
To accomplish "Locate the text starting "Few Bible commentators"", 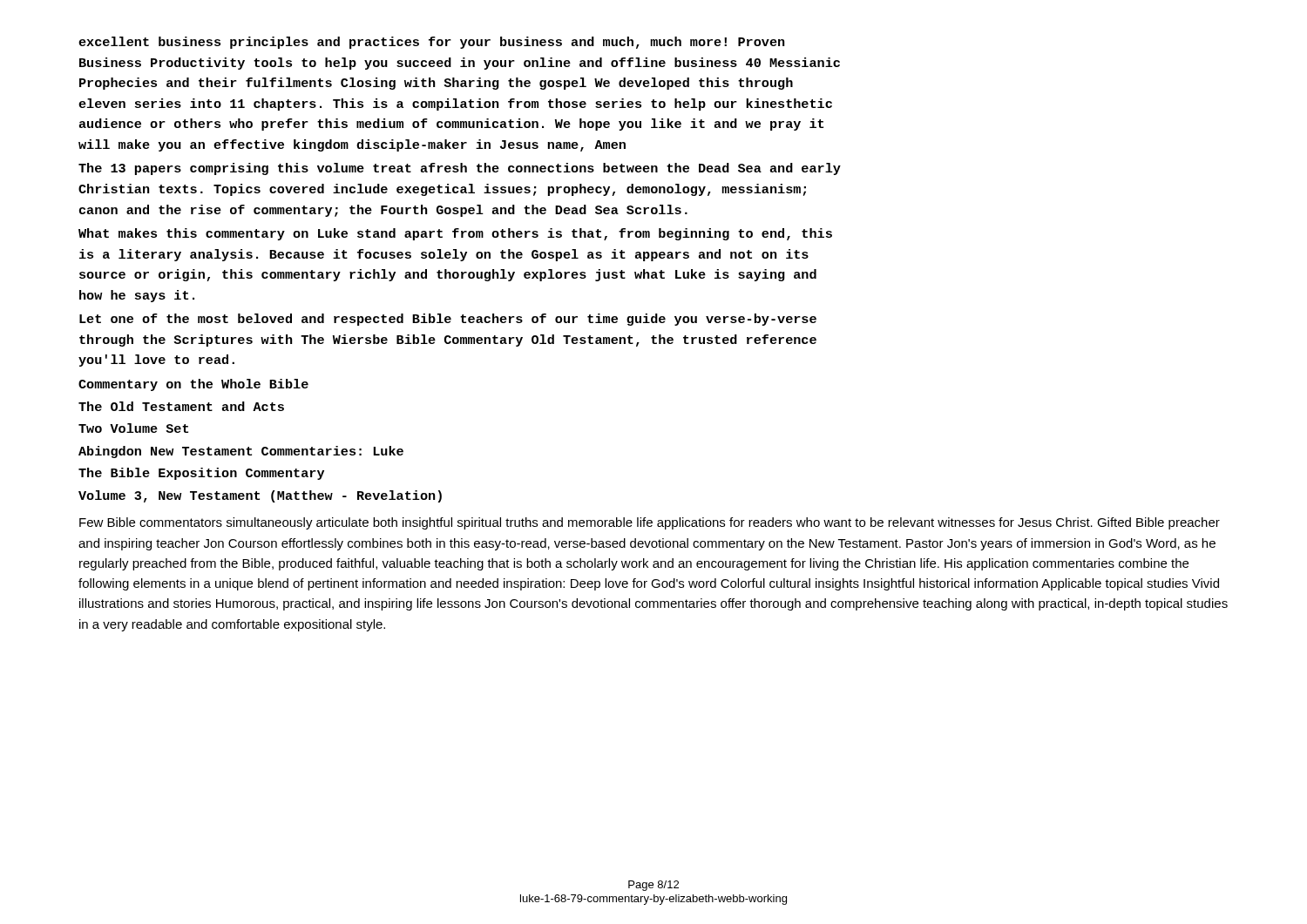I will [654, 573].
